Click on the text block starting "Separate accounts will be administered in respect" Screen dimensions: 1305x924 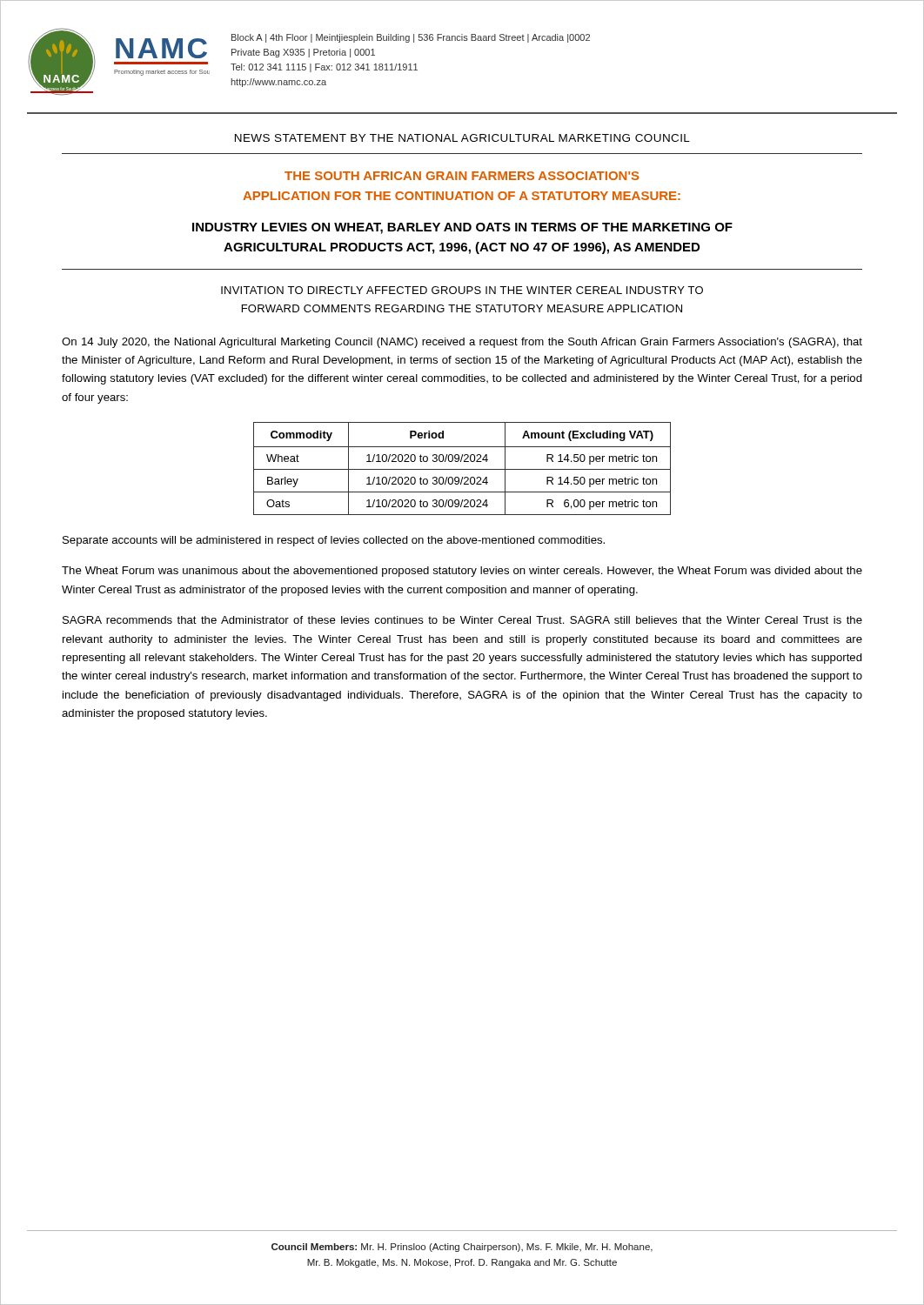coord(334,540)
